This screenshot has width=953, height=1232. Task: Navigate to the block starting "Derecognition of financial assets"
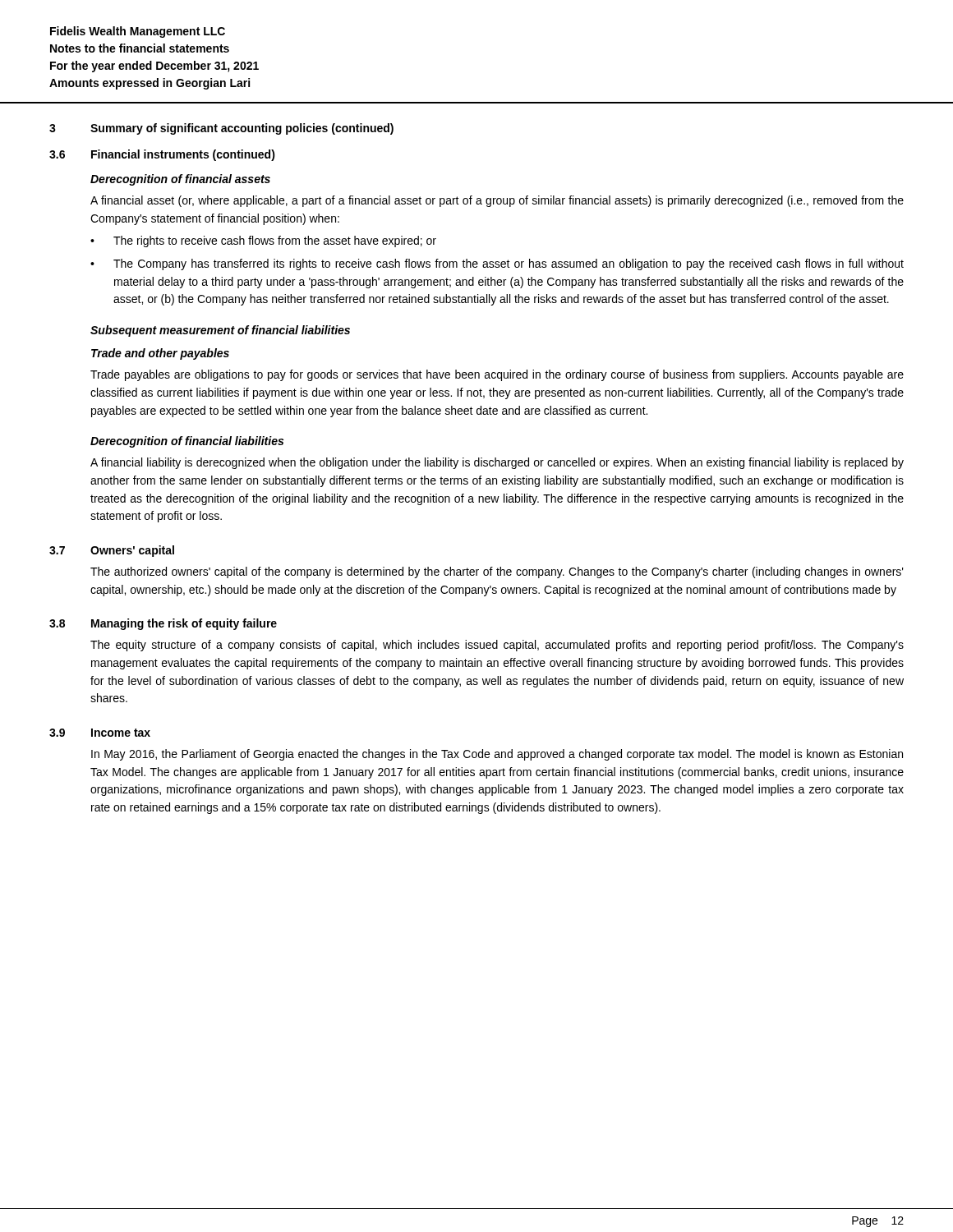180,179
